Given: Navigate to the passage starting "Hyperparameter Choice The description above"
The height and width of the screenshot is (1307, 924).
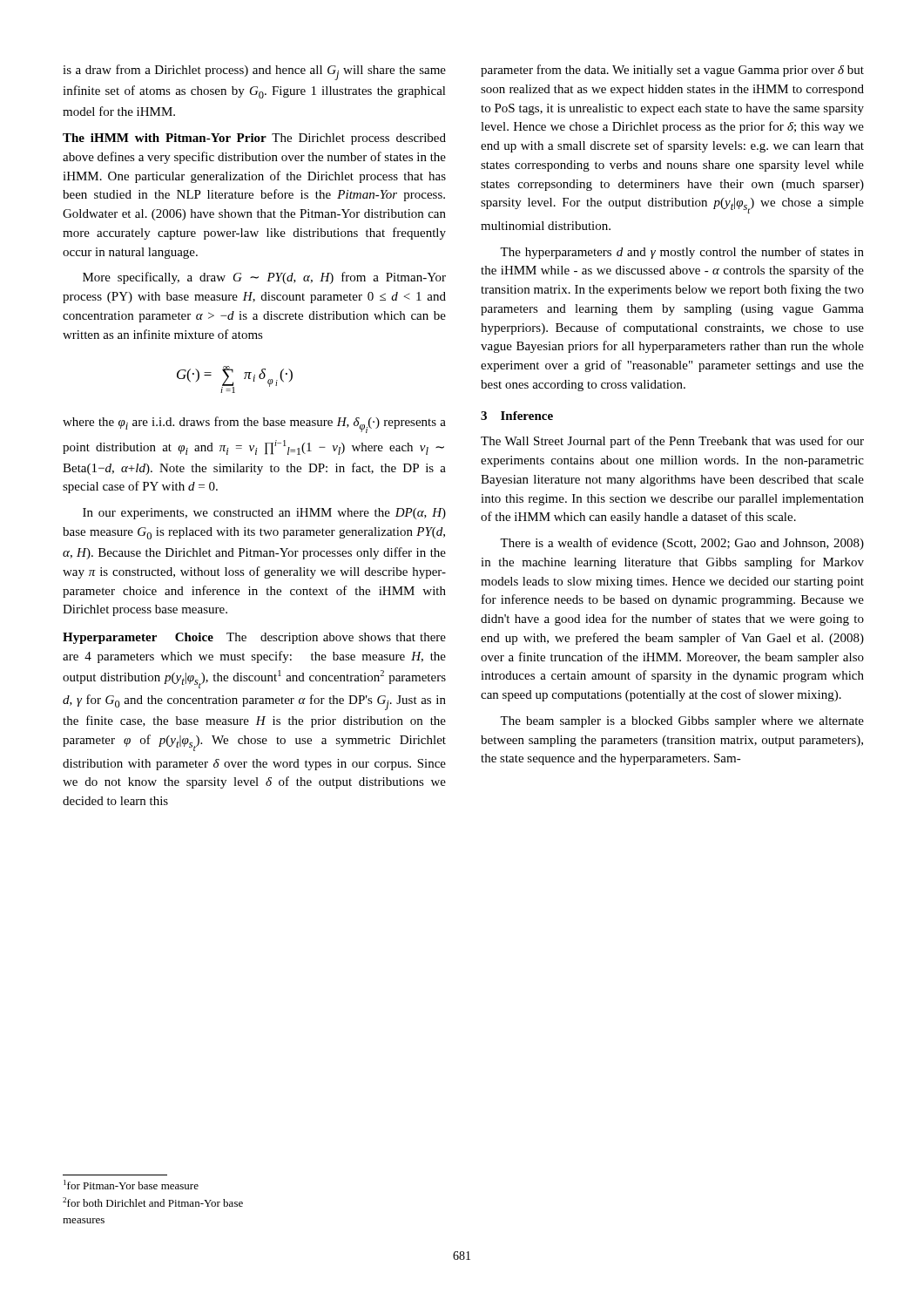Looking at the screenshot, I should coord(254,720).
